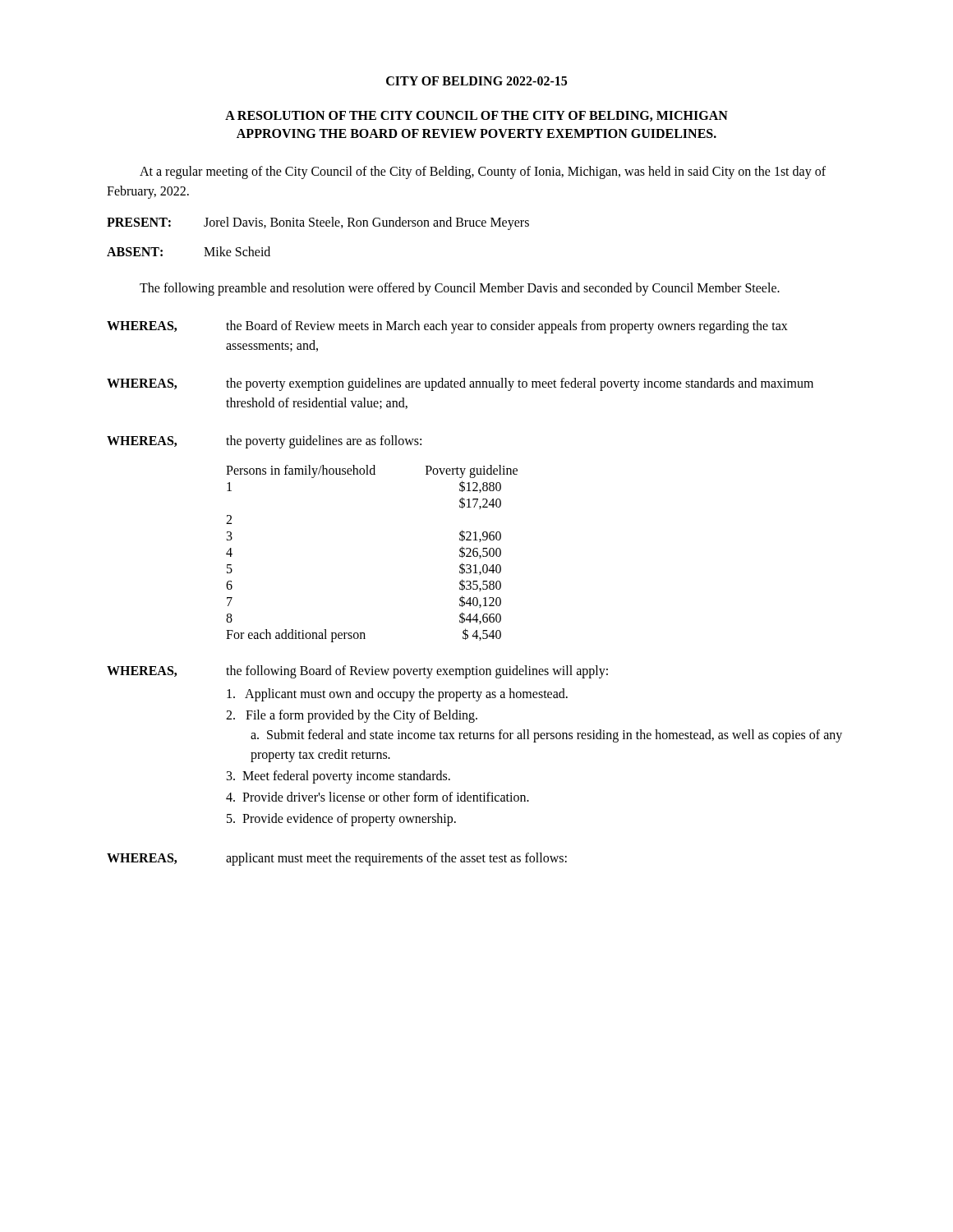Select the list item containing "a. Submit federal and state income tax"
This screenshot has height=1232, width=953.
click(x=546, y=744)
